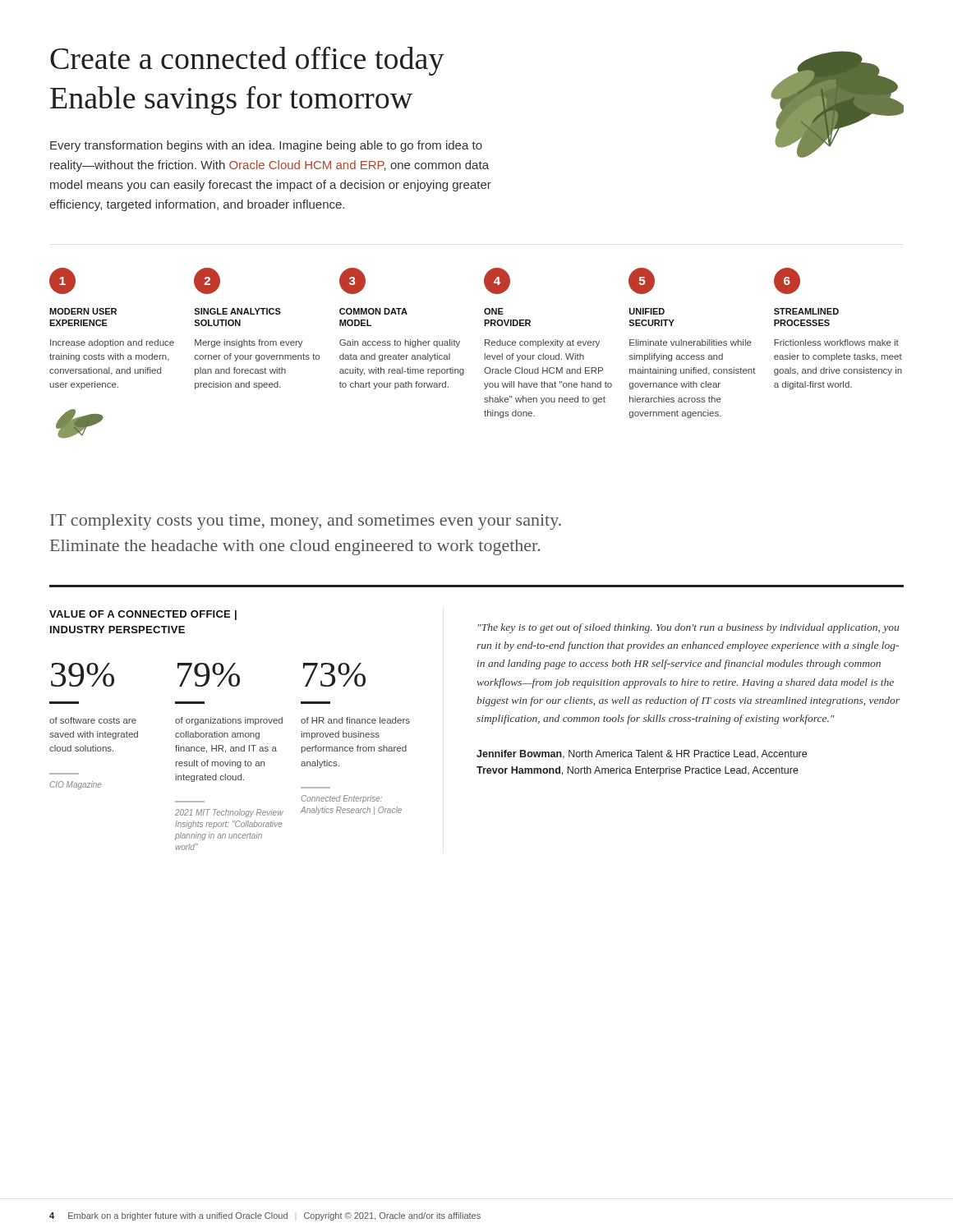
Task: Navigate to the passage starting "79% of organizations"
Action: [x=230, y=755]
